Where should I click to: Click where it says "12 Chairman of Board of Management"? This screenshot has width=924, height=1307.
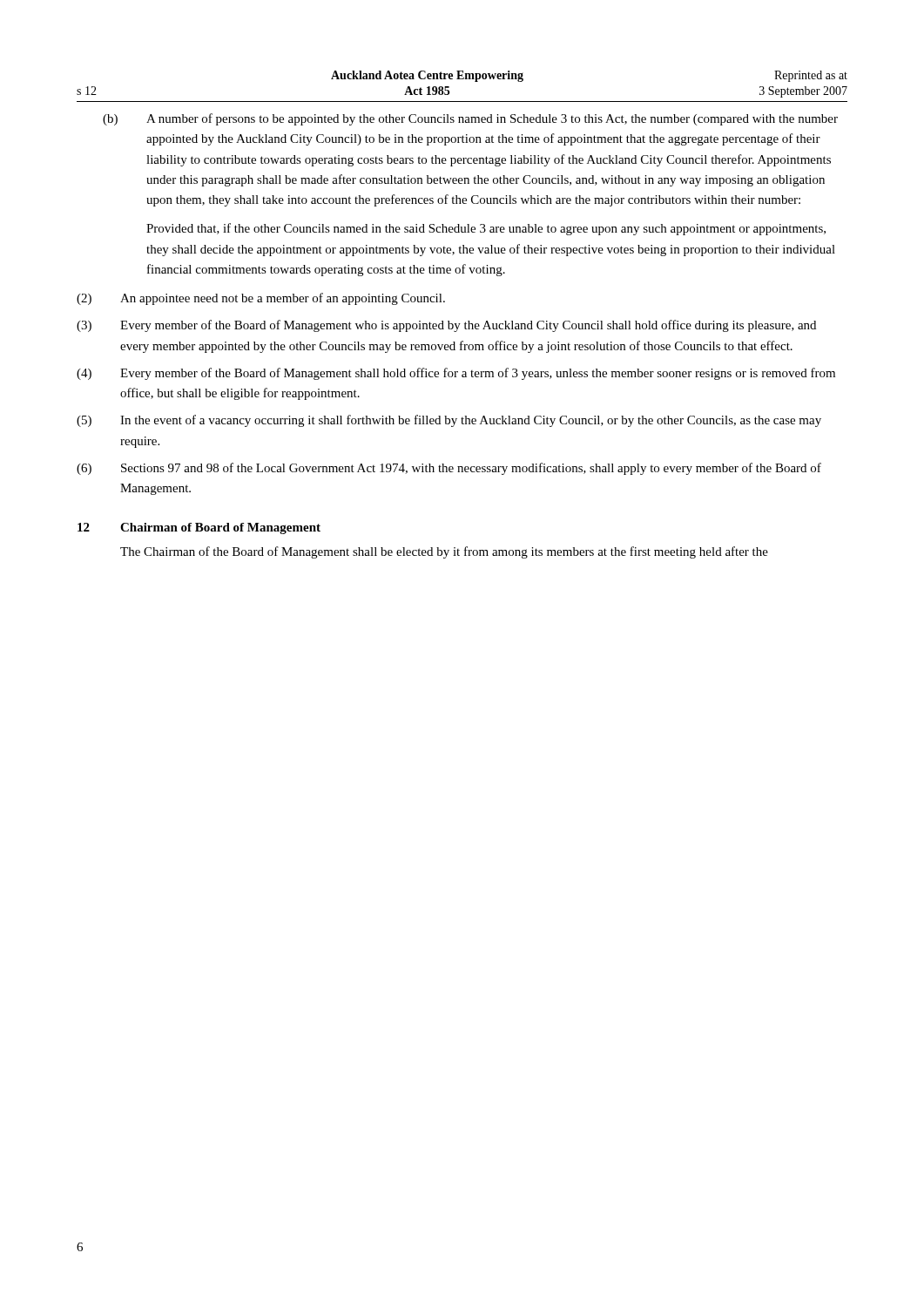[199, 528]
